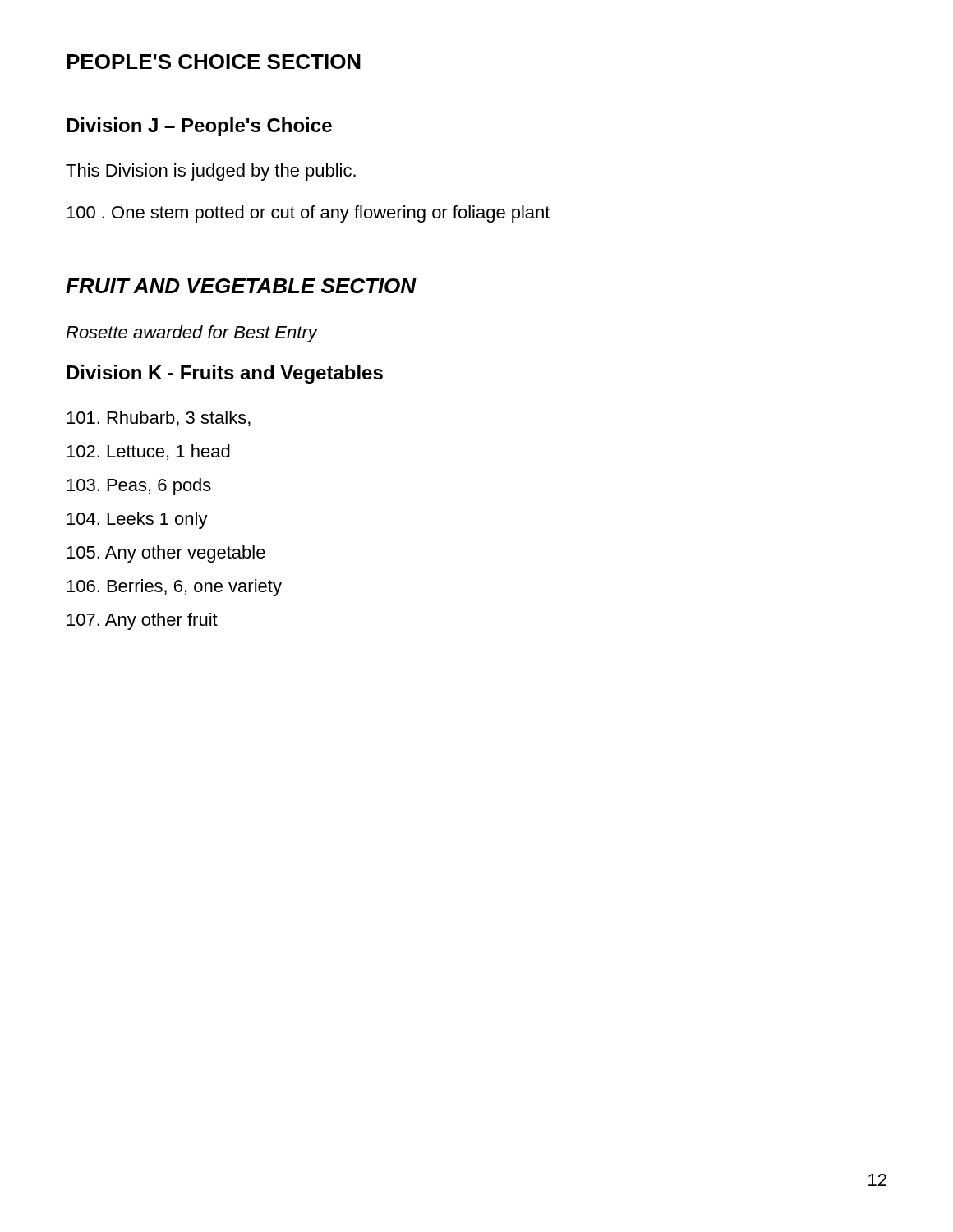Viewport: 953px width, 1232px height.
Task: Point to the passage starting "107. Any other"
Action: (142, 620)
